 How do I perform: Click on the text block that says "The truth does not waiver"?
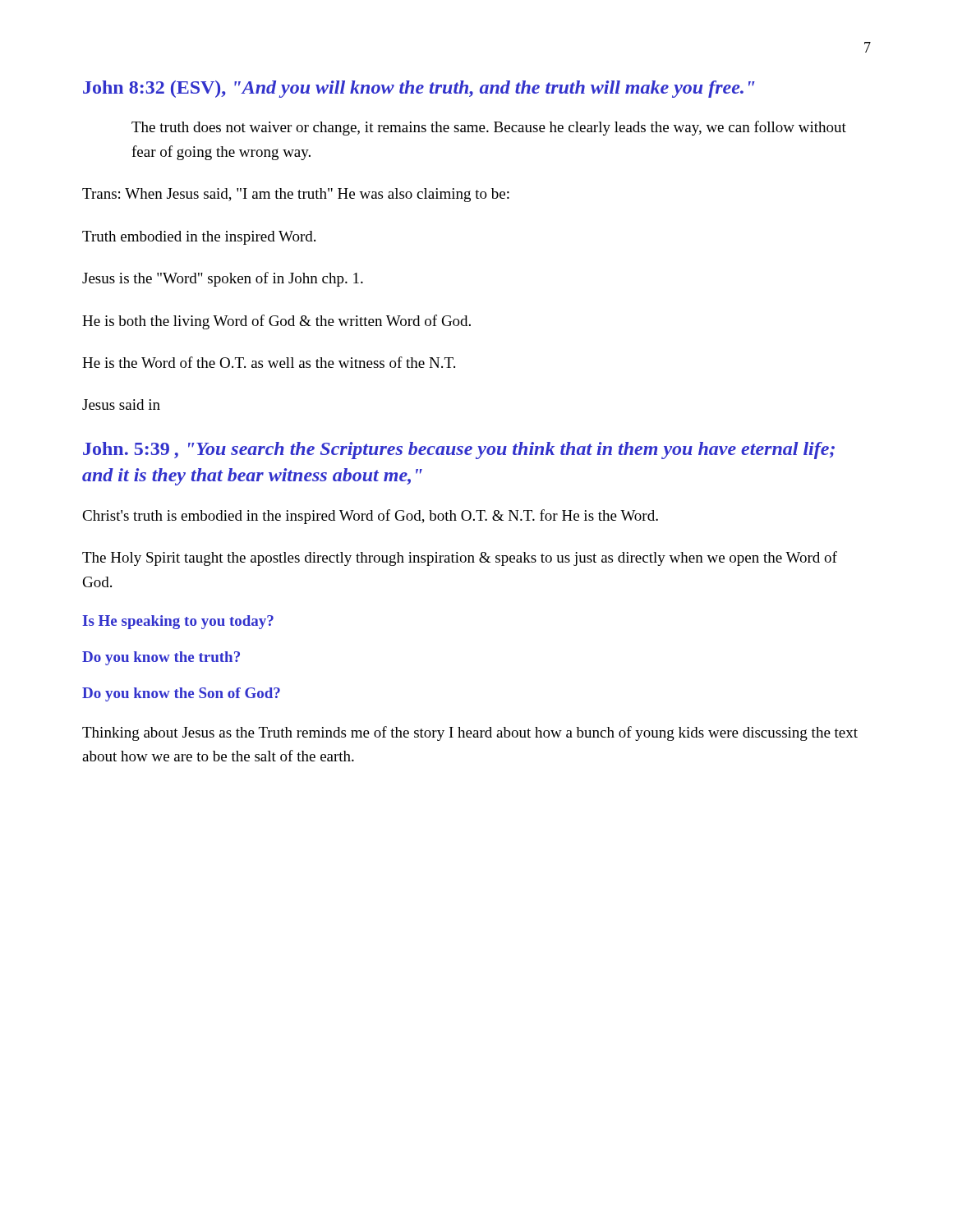pyautogui.click(x=489, y=139)
